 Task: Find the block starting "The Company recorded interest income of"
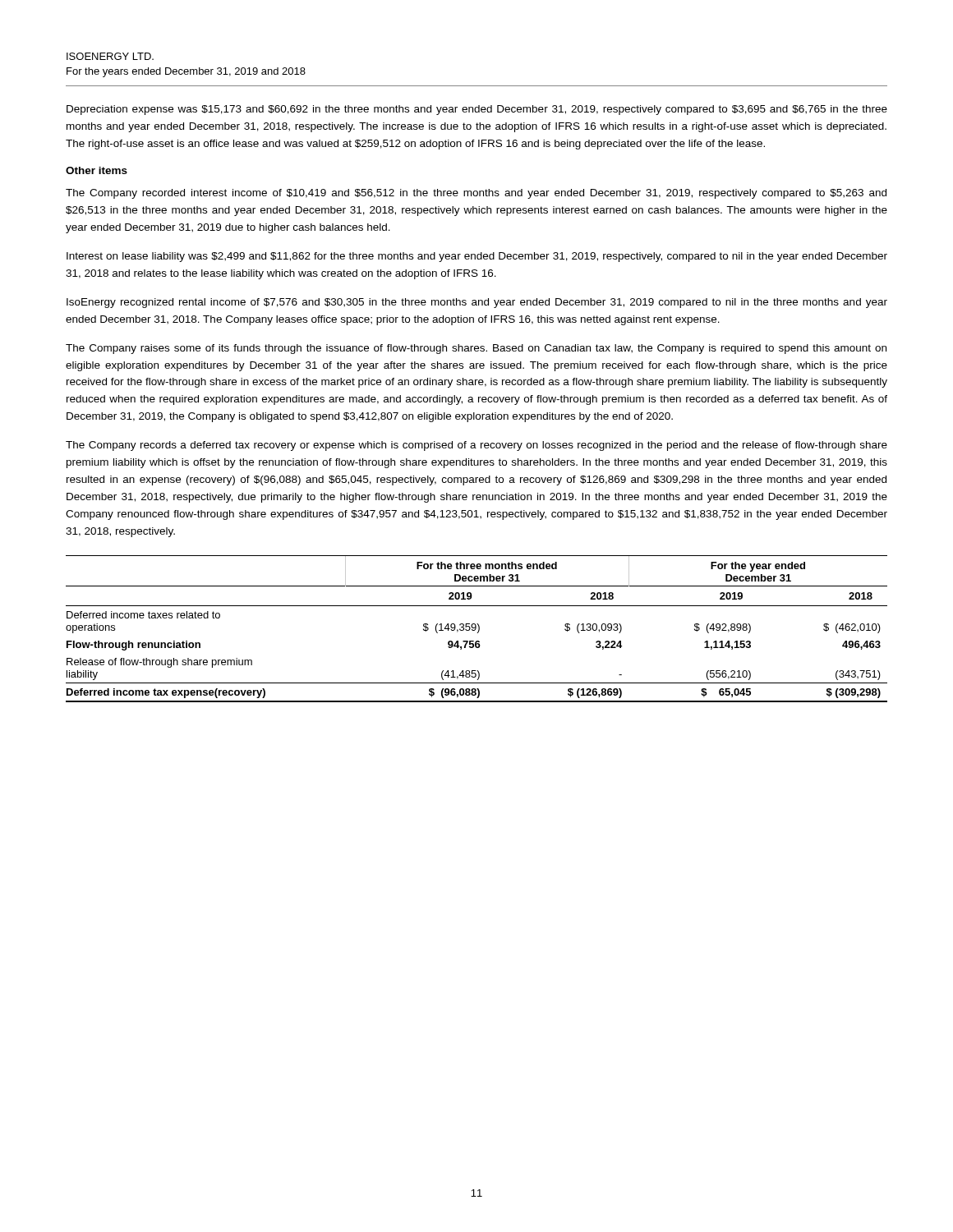pyautogui.click(x=476, y=210)
